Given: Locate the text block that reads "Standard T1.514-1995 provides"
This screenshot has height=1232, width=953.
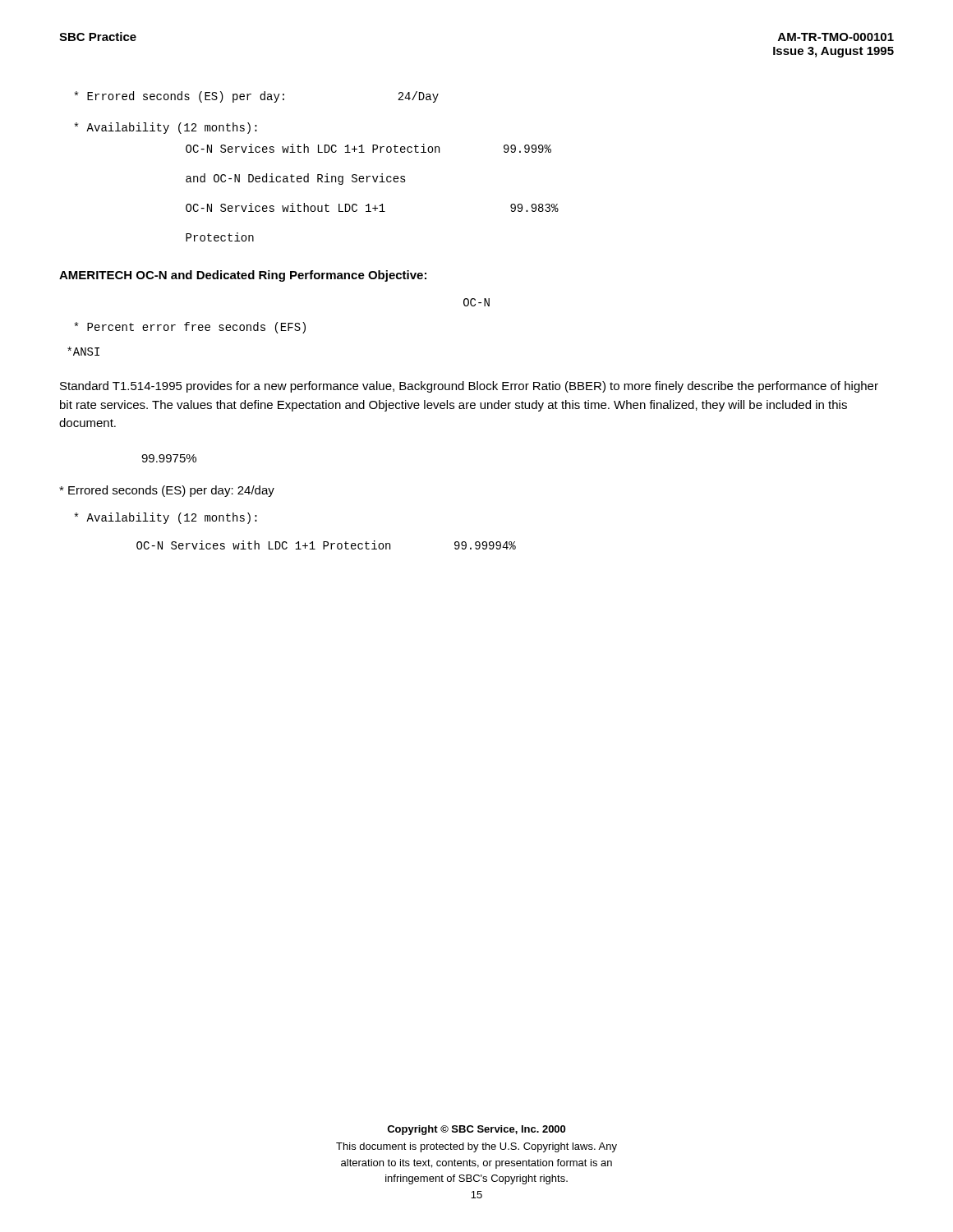Looking at the screenshot, I should pos(469,404).
